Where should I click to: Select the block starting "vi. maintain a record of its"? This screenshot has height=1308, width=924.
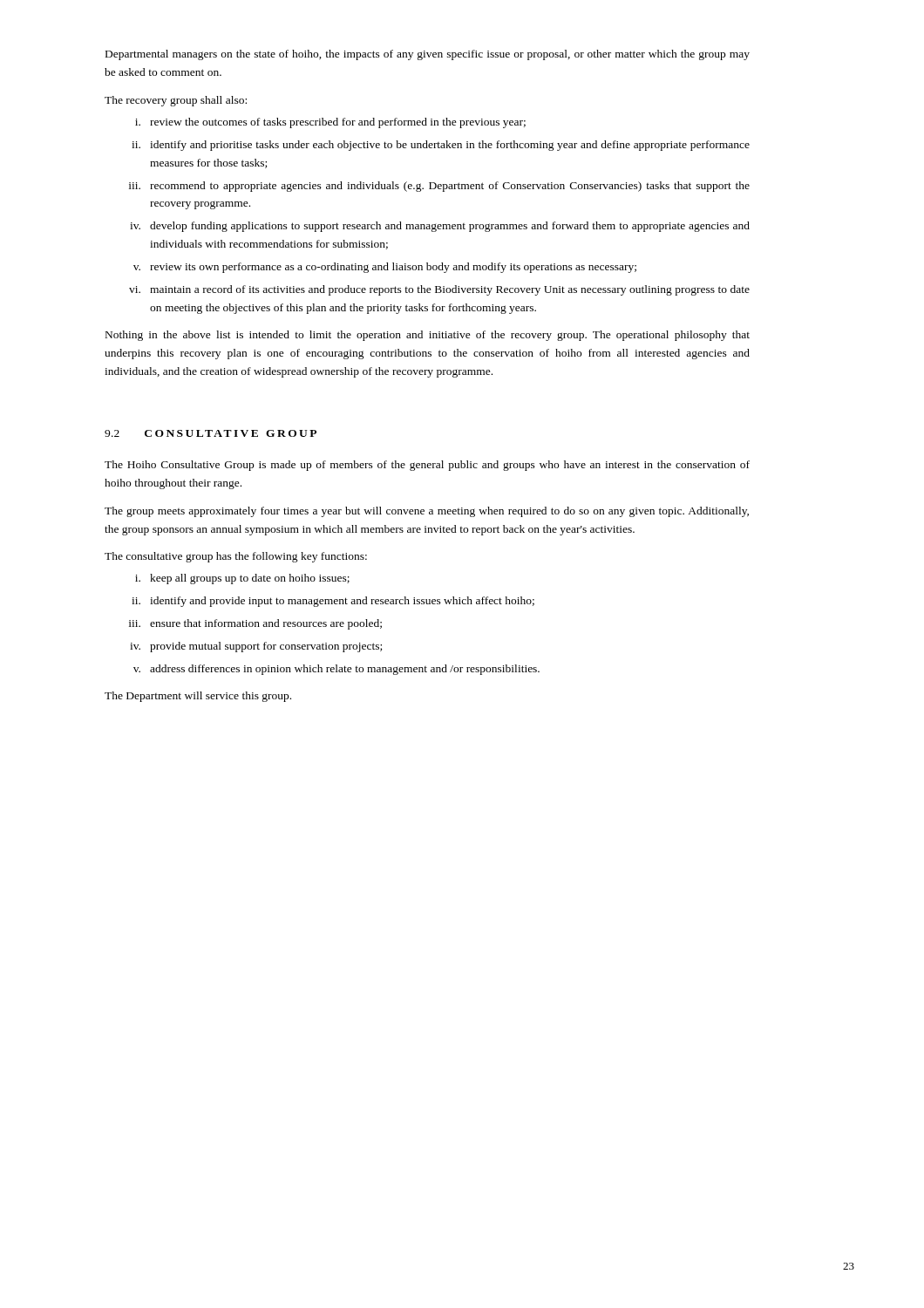[427, 299]
